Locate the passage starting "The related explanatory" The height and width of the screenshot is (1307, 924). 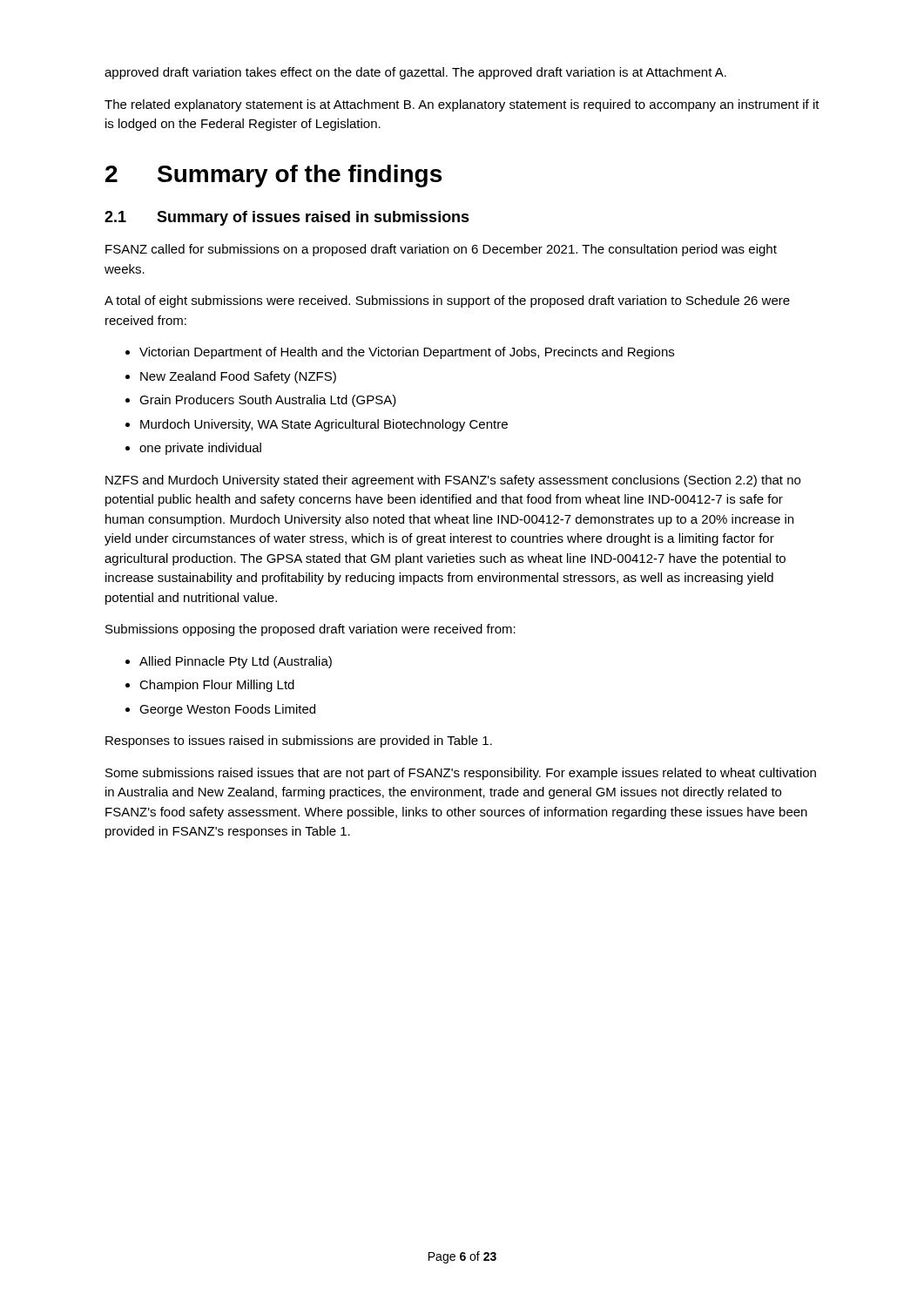[462, 114]
